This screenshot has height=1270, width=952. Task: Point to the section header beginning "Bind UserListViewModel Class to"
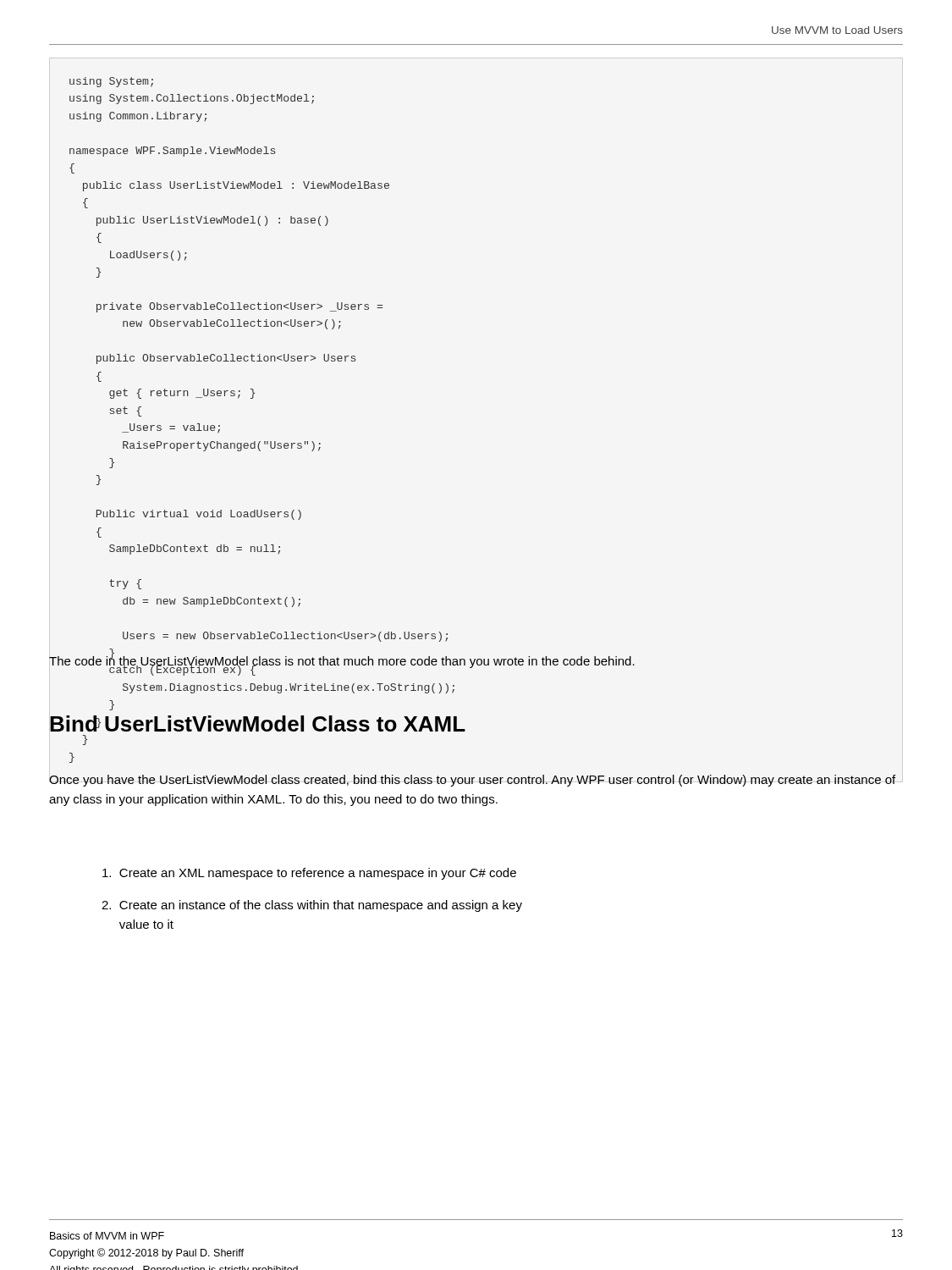(257, 724)
